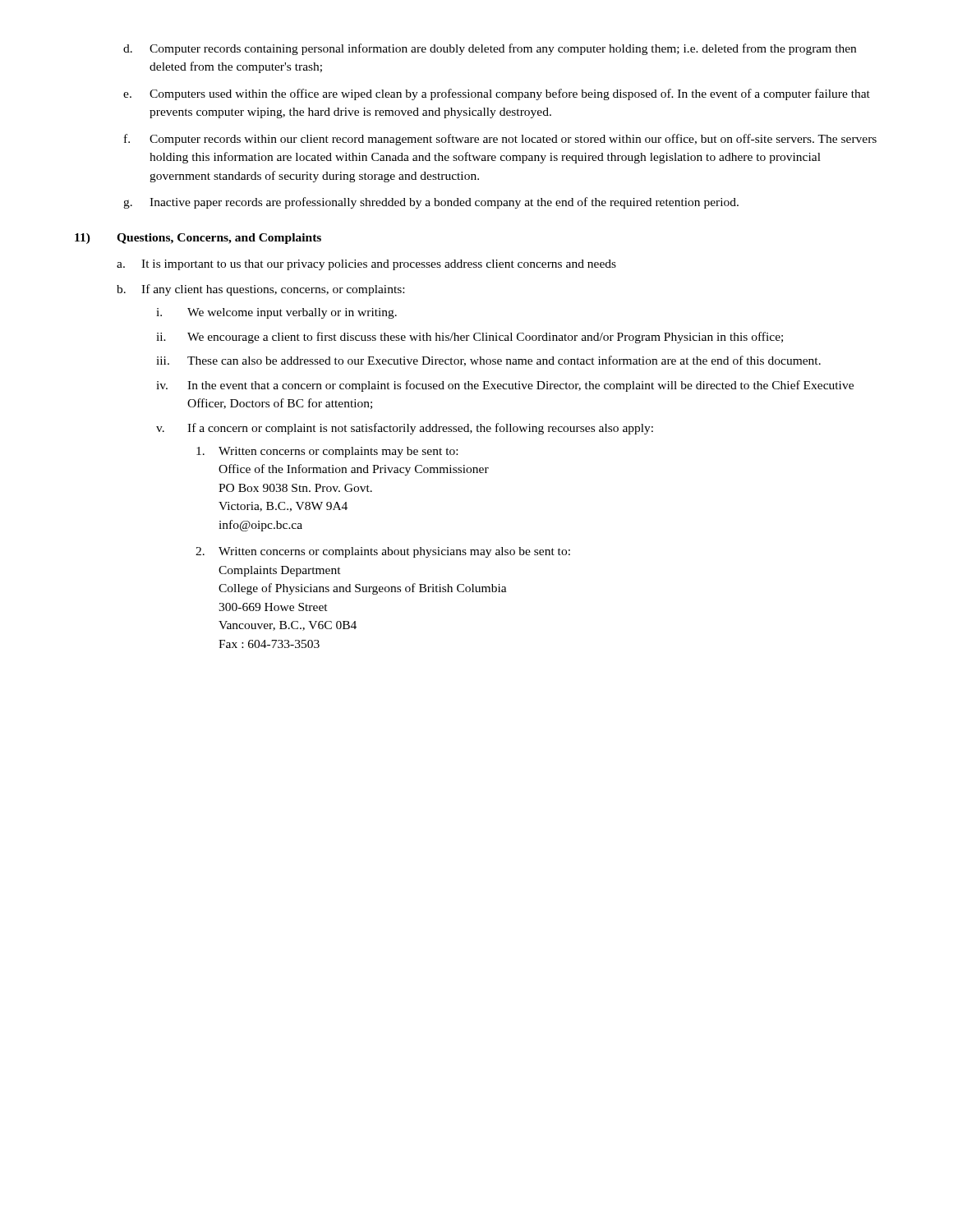Find the text starting "b. If any client has questions, concerns, or"
Screen dimensions: 1232x953
click(x=261, y=289)
